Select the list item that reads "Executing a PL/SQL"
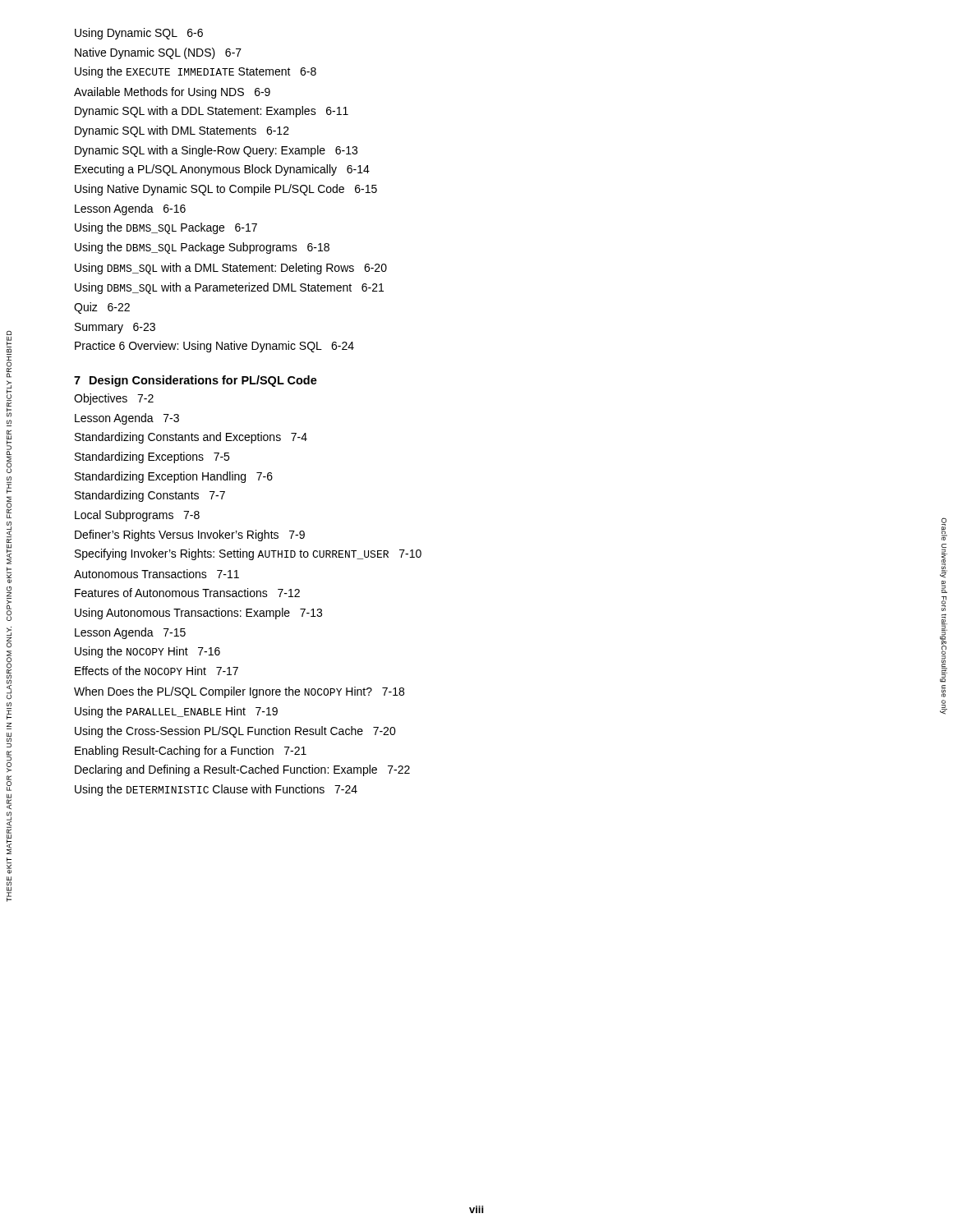This screenshot has height=1232, width=953. 222,169
